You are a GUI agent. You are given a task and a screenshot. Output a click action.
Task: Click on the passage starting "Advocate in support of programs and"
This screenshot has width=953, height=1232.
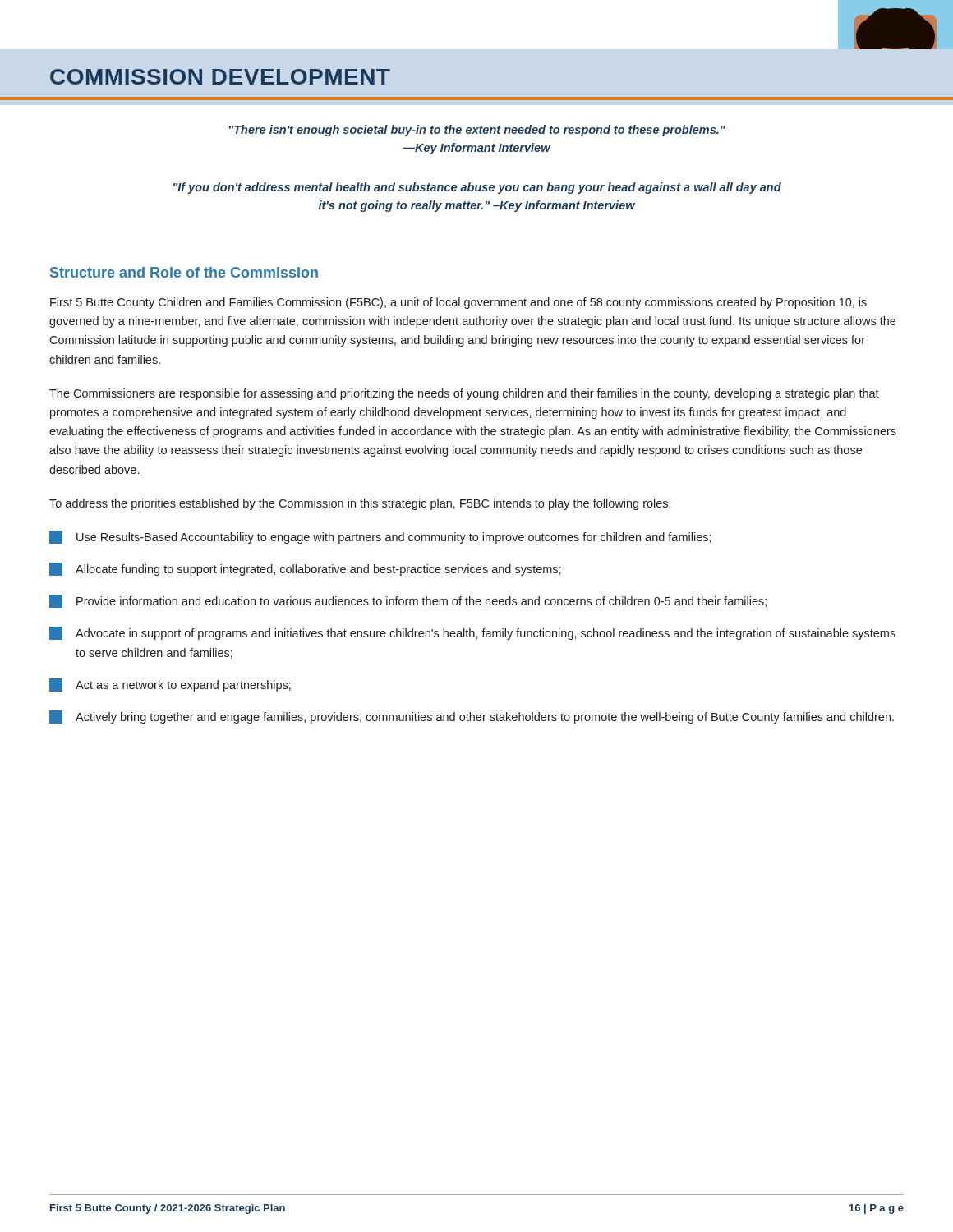[476, 644]
